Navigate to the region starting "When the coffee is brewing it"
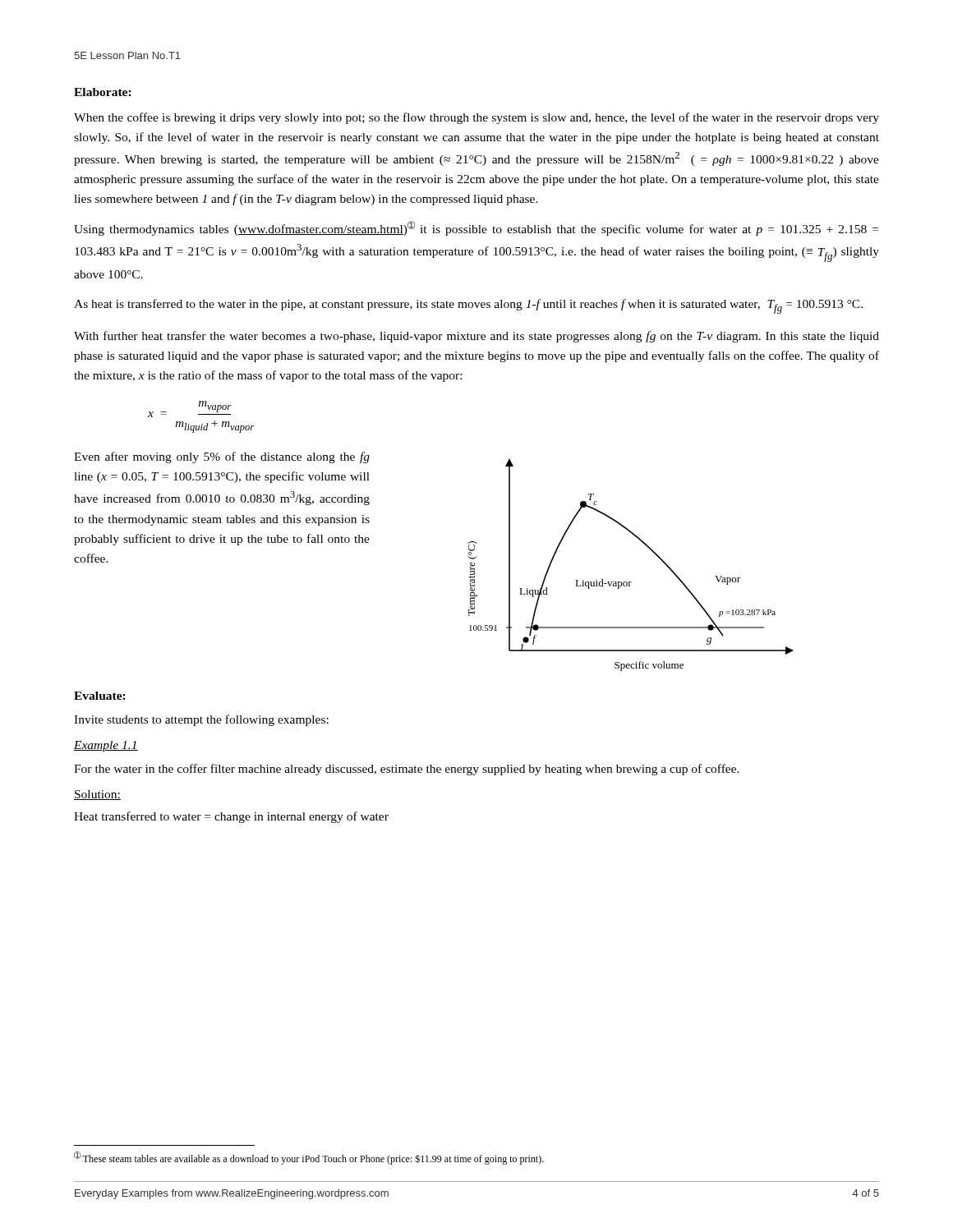This screenshot has height=1232, width=953. pos(476,158)
